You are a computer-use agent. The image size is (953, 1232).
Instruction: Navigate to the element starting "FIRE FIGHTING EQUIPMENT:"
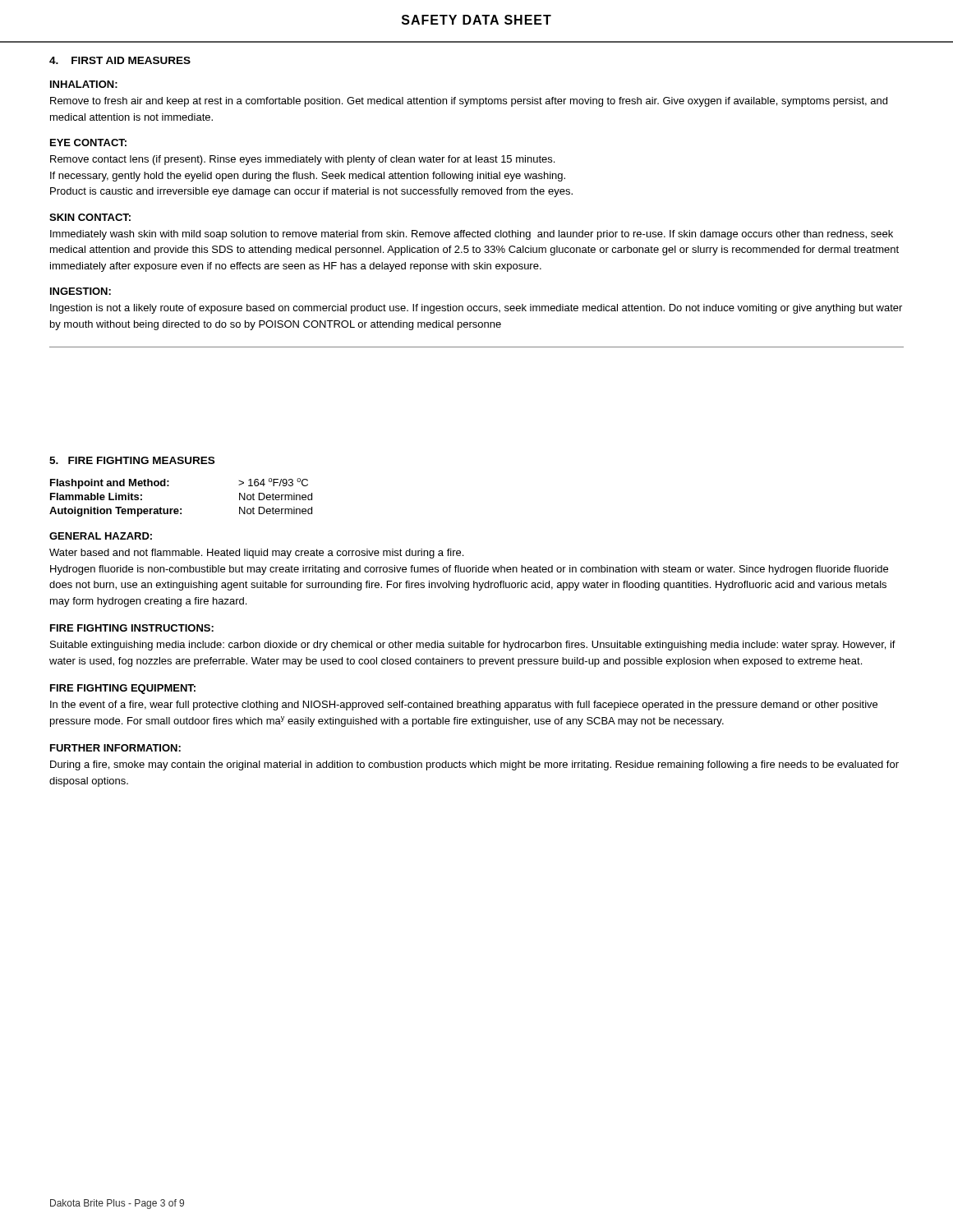123,688
